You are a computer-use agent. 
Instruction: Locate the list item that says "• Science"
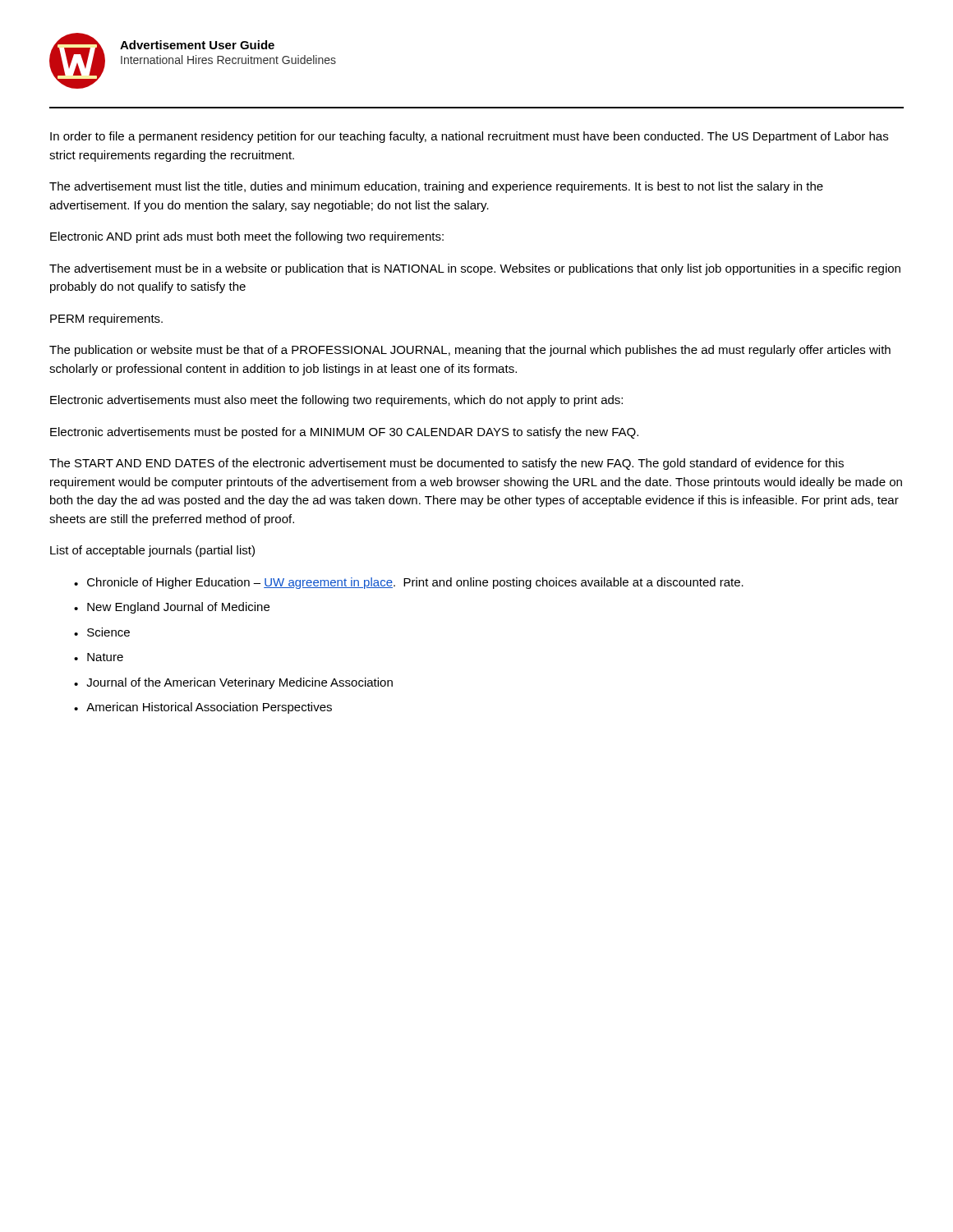click(x=102, y=633)
